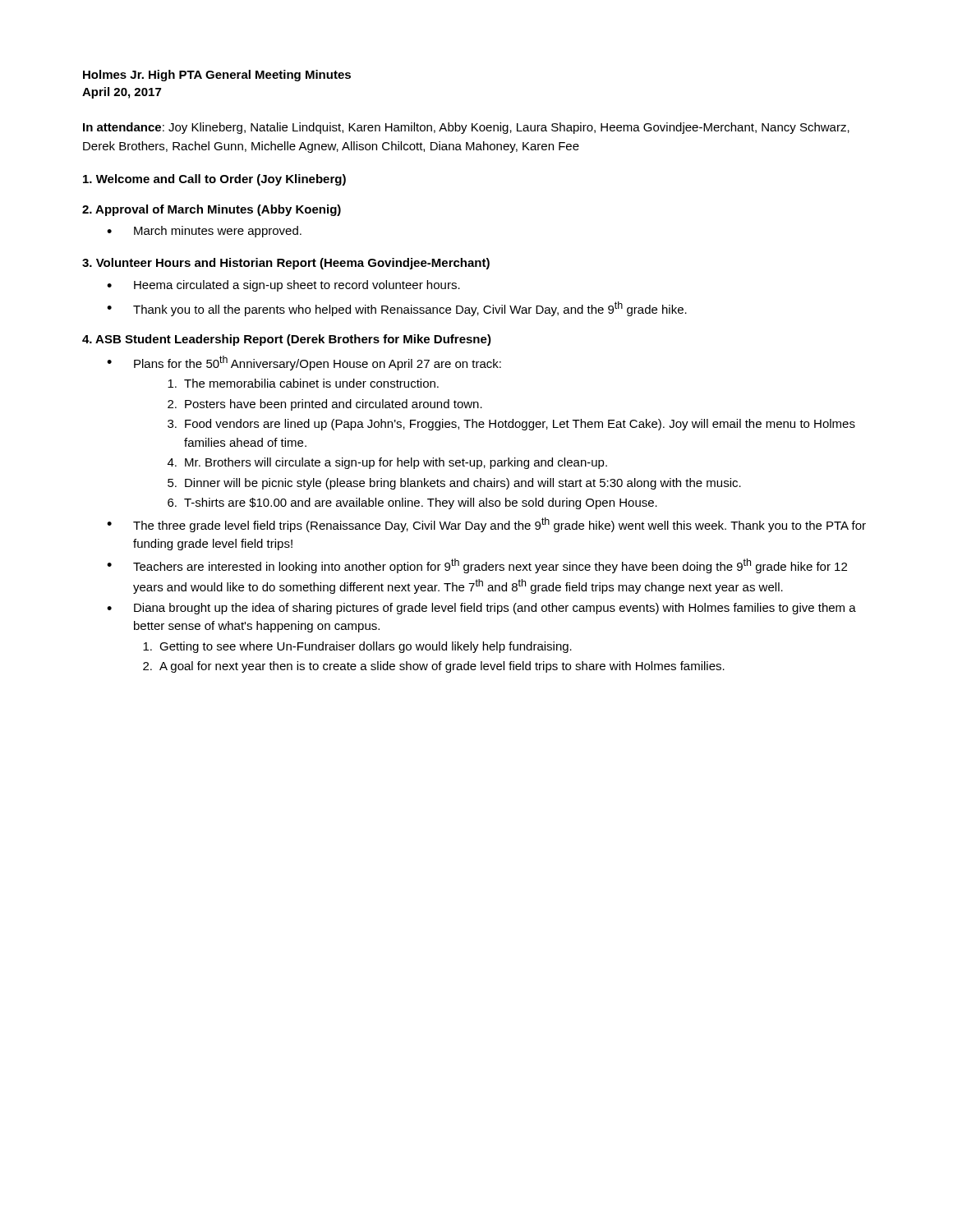This screenshot has height=1232, width=953.
Task: Where is the passage that starts "• Diana brought up the idea"?
Action: [x=489, y=617]
